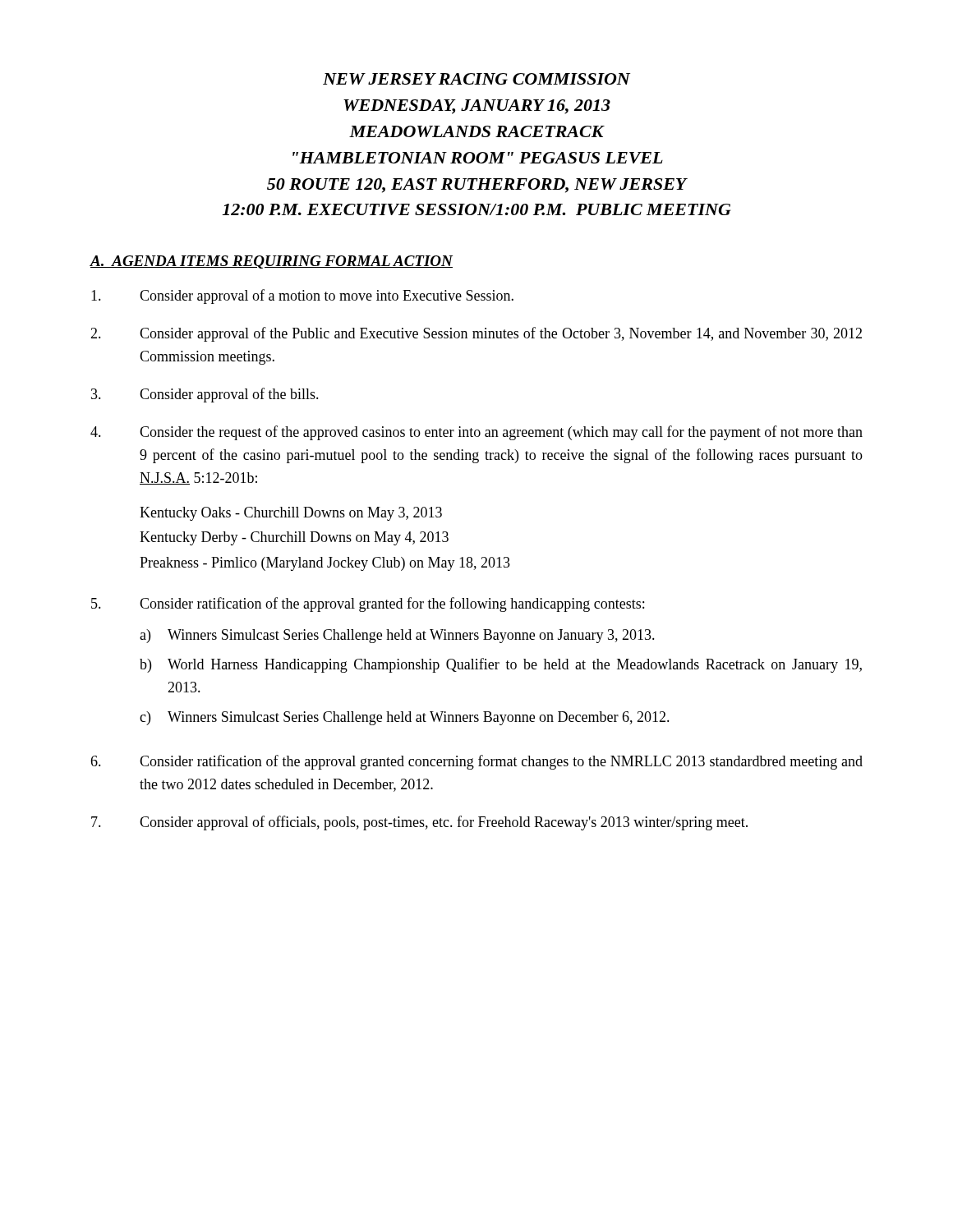Point to the region starting "Consider approval of a motion to move into"
The image size is (953, 1232).
pyautogui.click(x=476, y=297)
